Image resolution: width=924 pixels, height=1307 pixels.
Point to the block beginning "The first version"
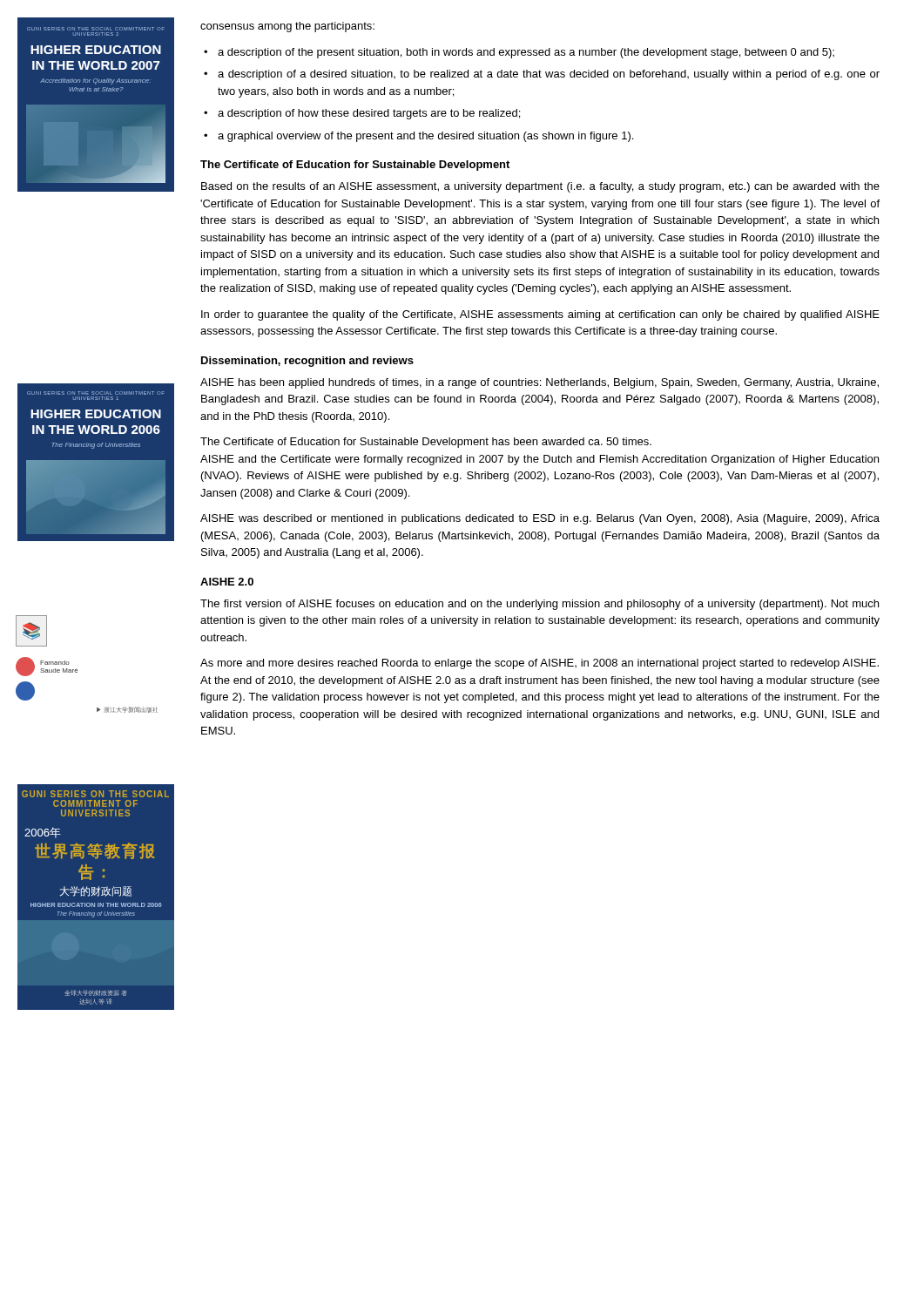(x=540, y=620)
